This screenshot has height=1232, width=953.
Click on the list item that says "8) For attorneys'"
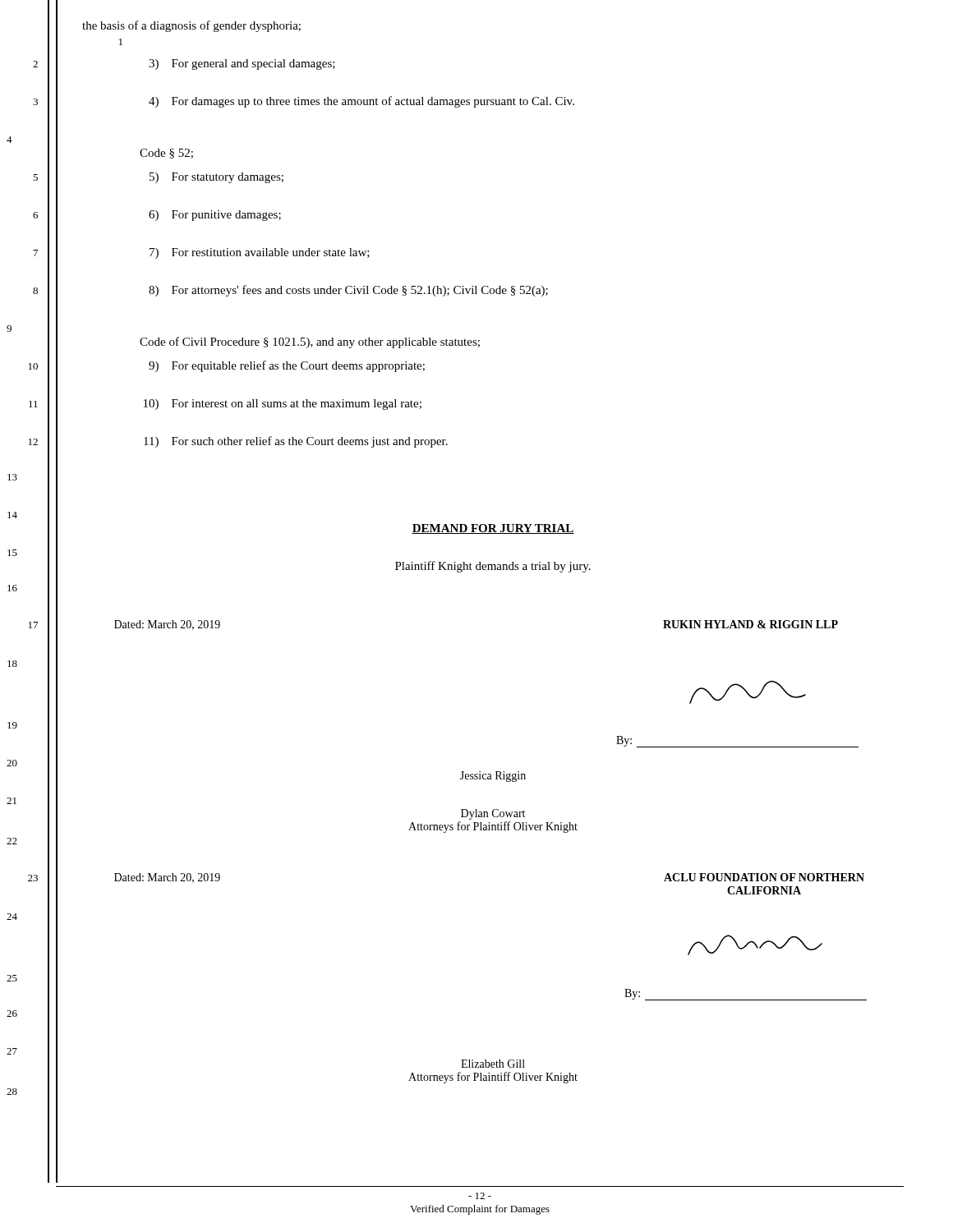(509, 290)
